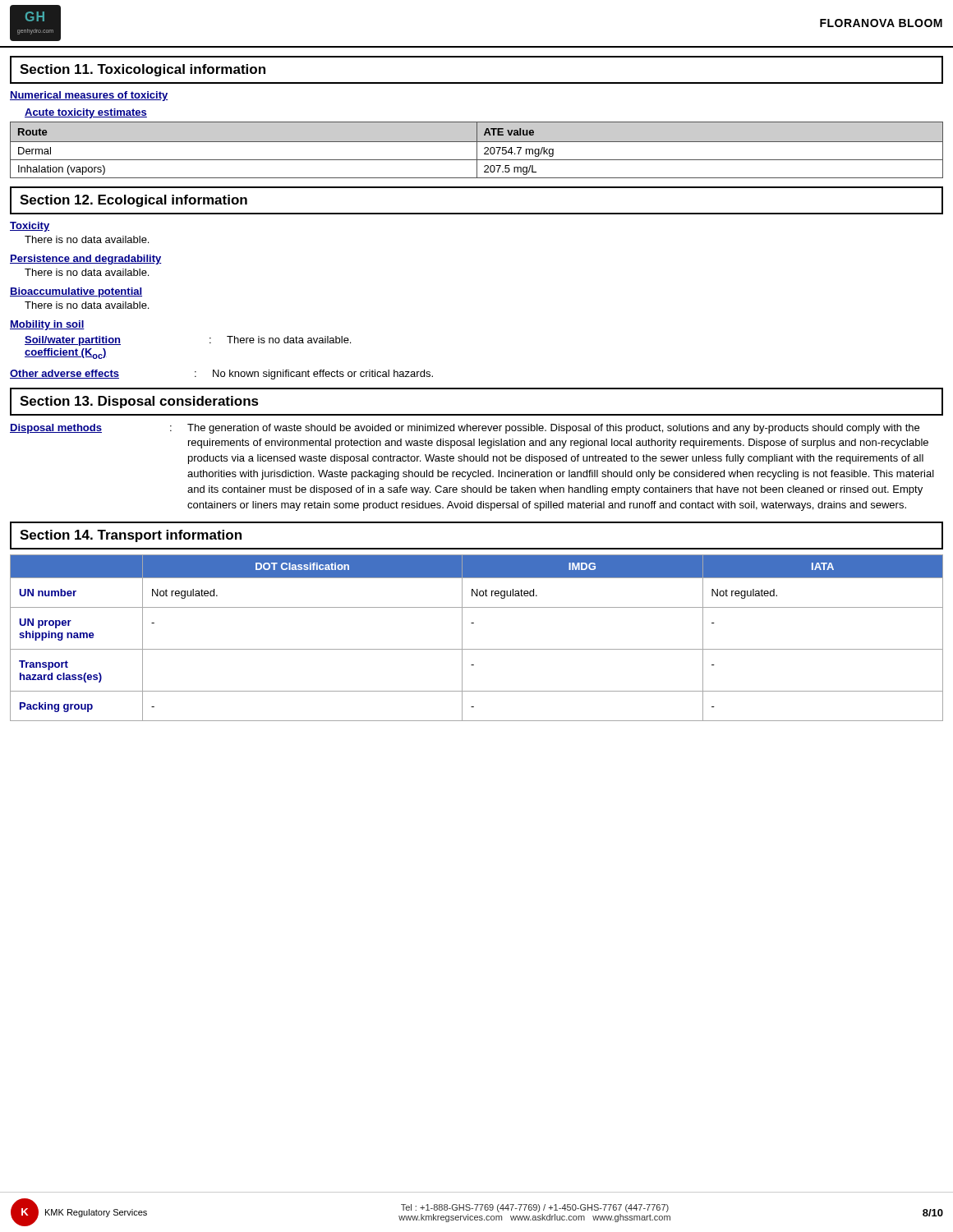
Task: Select the block starting "Numerical measures of toxicity"
Action: tap(89, 95)
